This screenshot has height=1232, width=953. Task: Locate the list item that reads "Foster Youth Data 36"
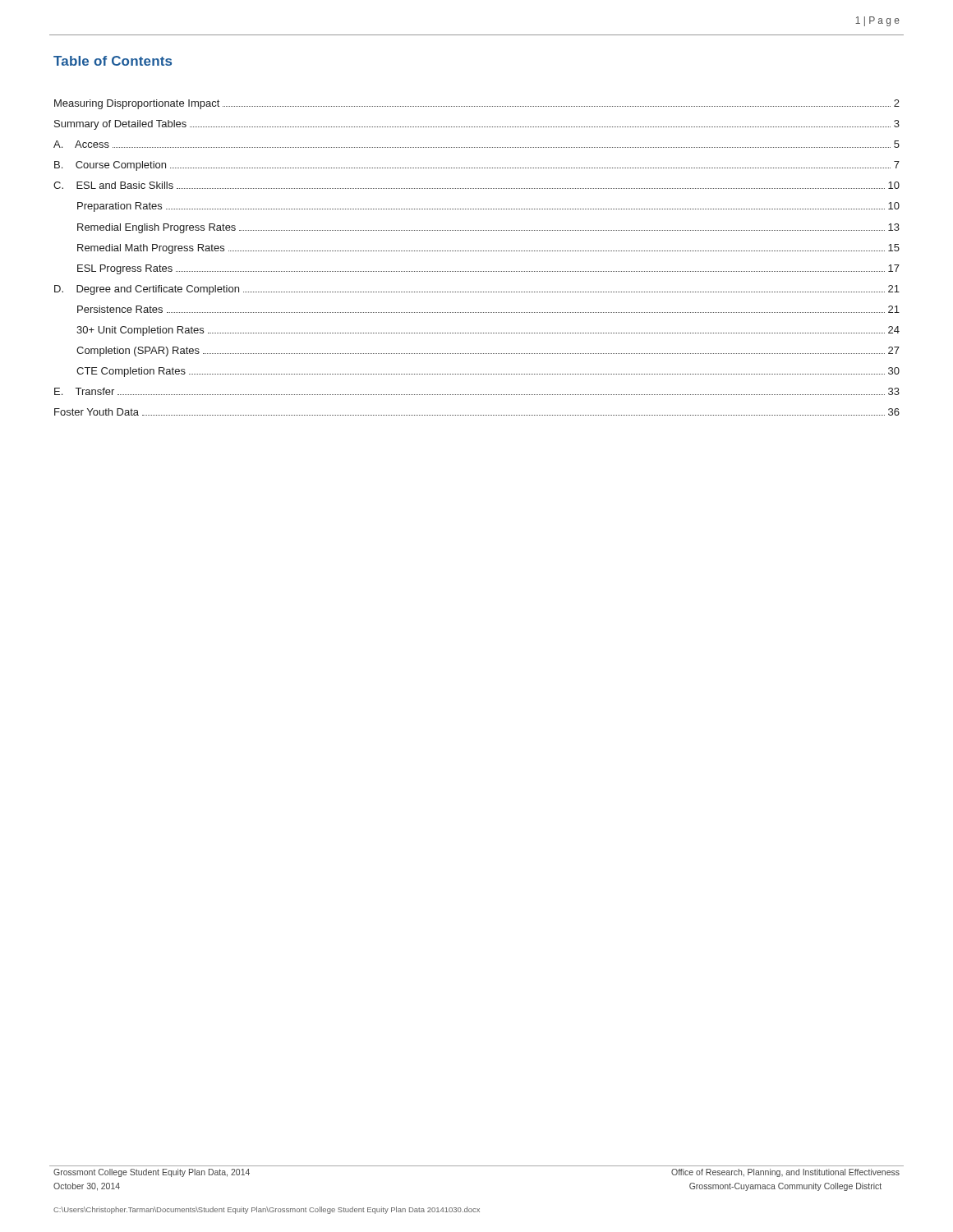coord(476,413)
